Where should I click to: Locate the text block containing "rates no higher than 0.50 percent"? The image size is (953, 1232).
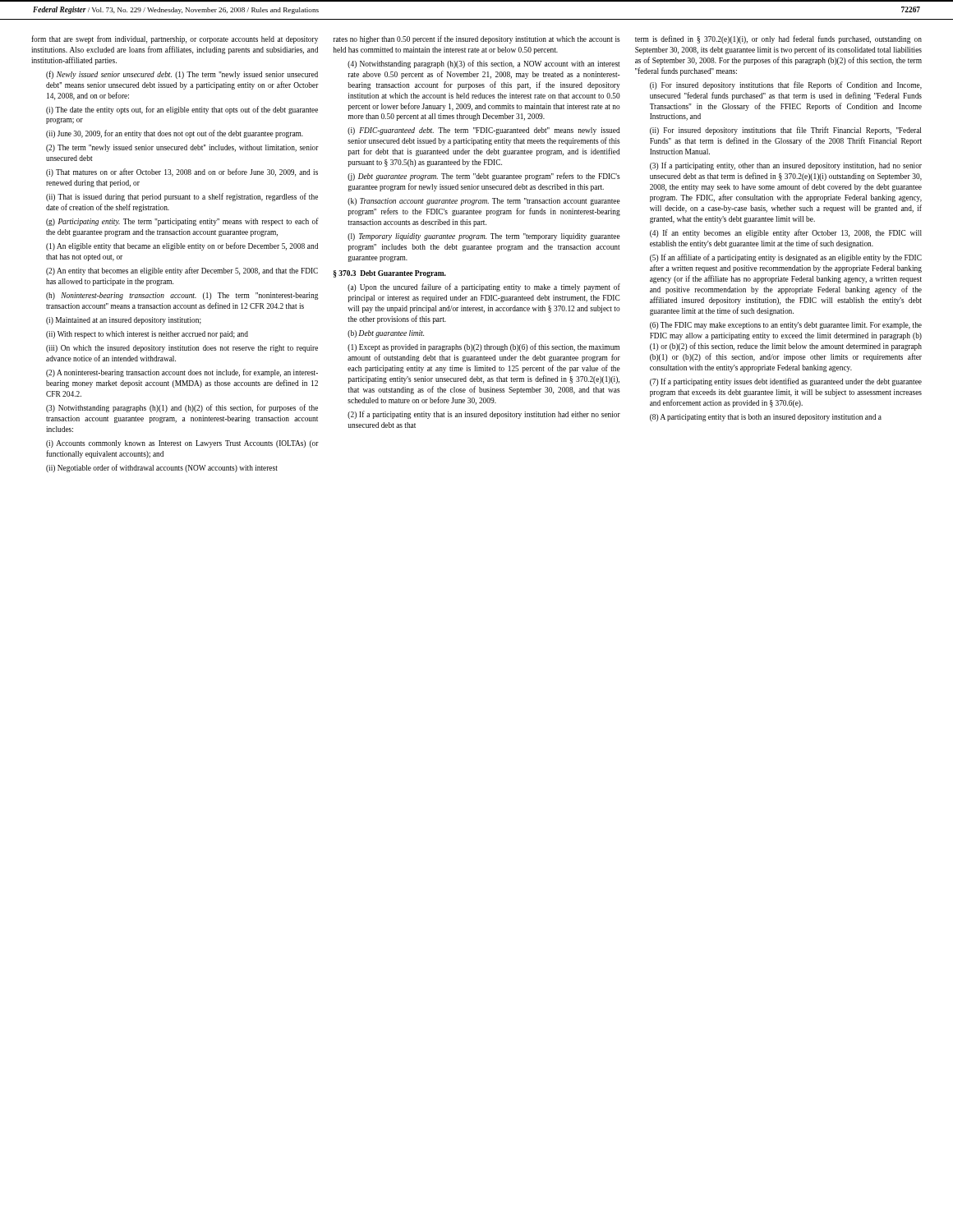(476, 233)
